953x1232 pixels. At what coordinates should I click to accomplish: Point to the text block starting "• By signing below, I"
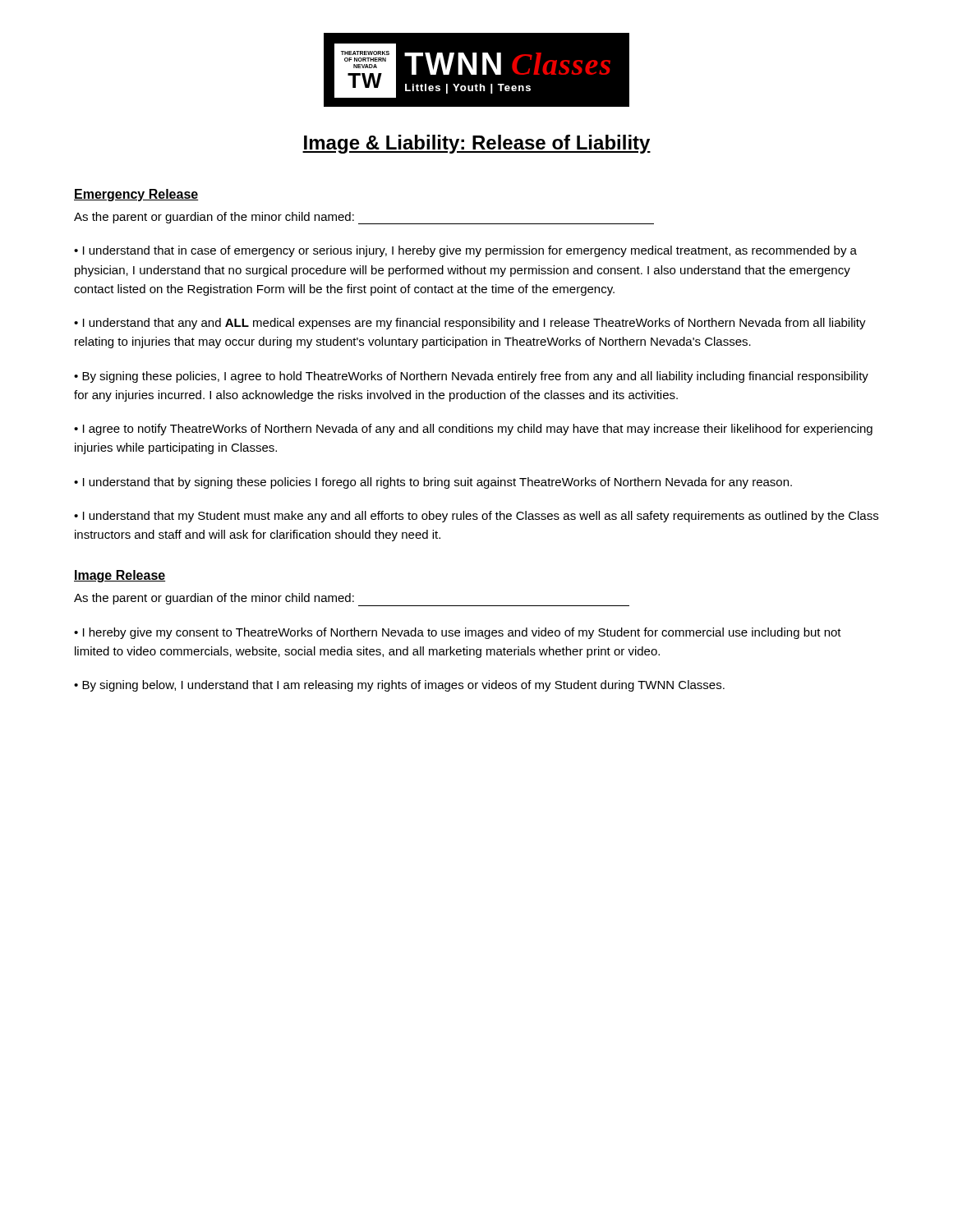pos(400,685)
